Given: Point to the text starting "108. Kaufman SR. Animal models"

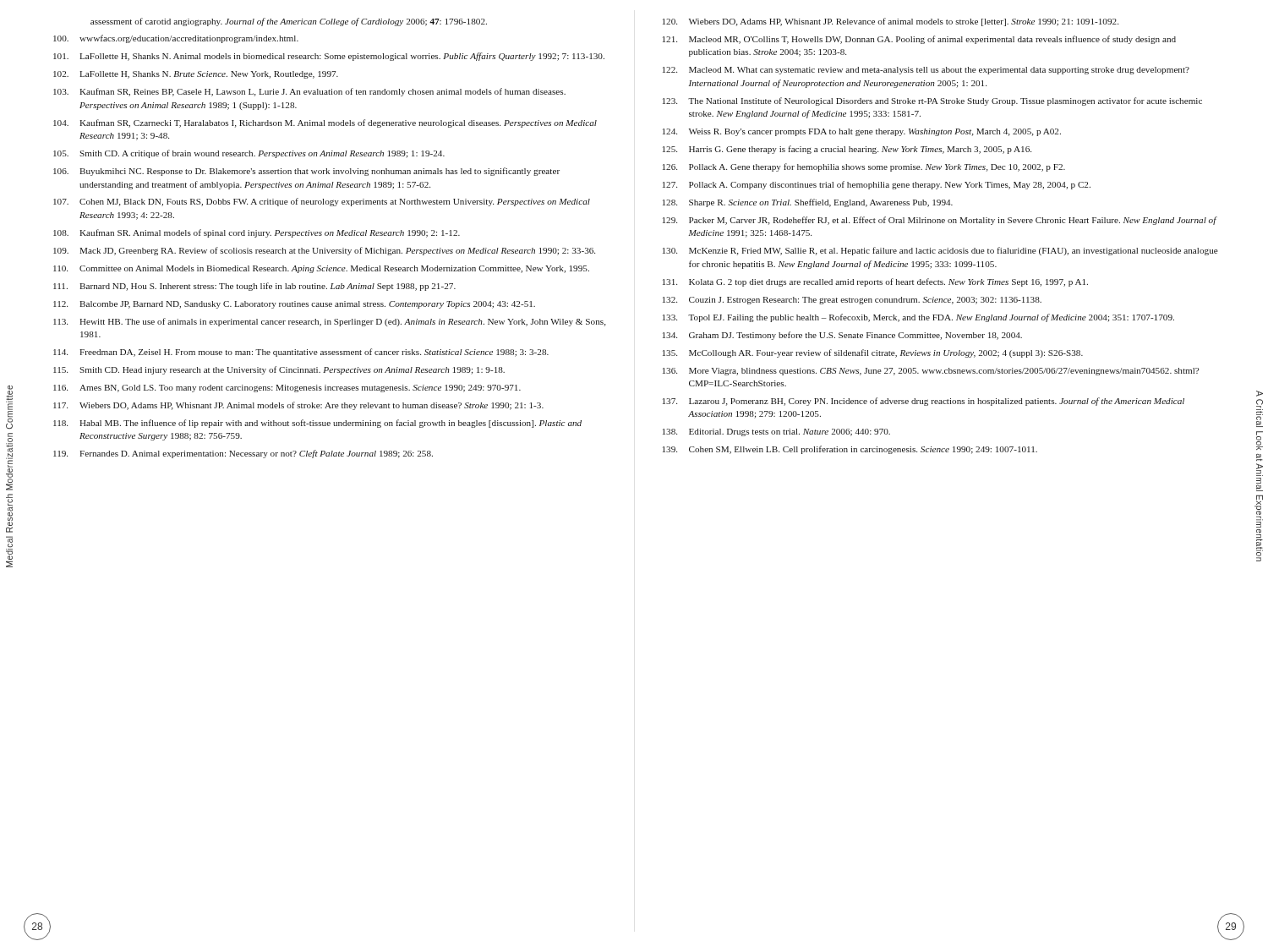Looking at the screenshot, I should point(331,233).
